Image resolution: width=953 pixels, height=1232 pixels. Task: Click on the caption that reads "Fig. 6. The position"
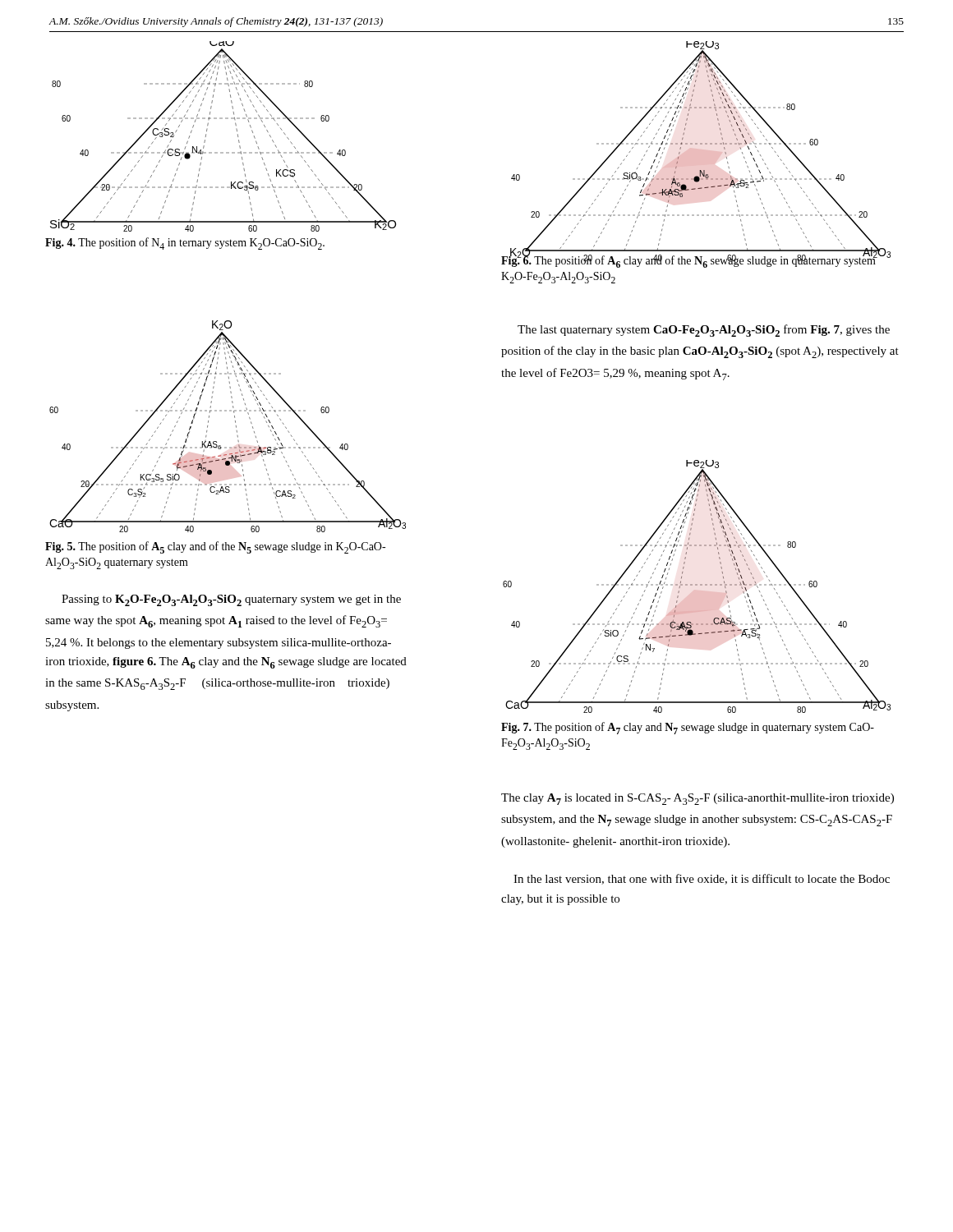click(688, 270)
